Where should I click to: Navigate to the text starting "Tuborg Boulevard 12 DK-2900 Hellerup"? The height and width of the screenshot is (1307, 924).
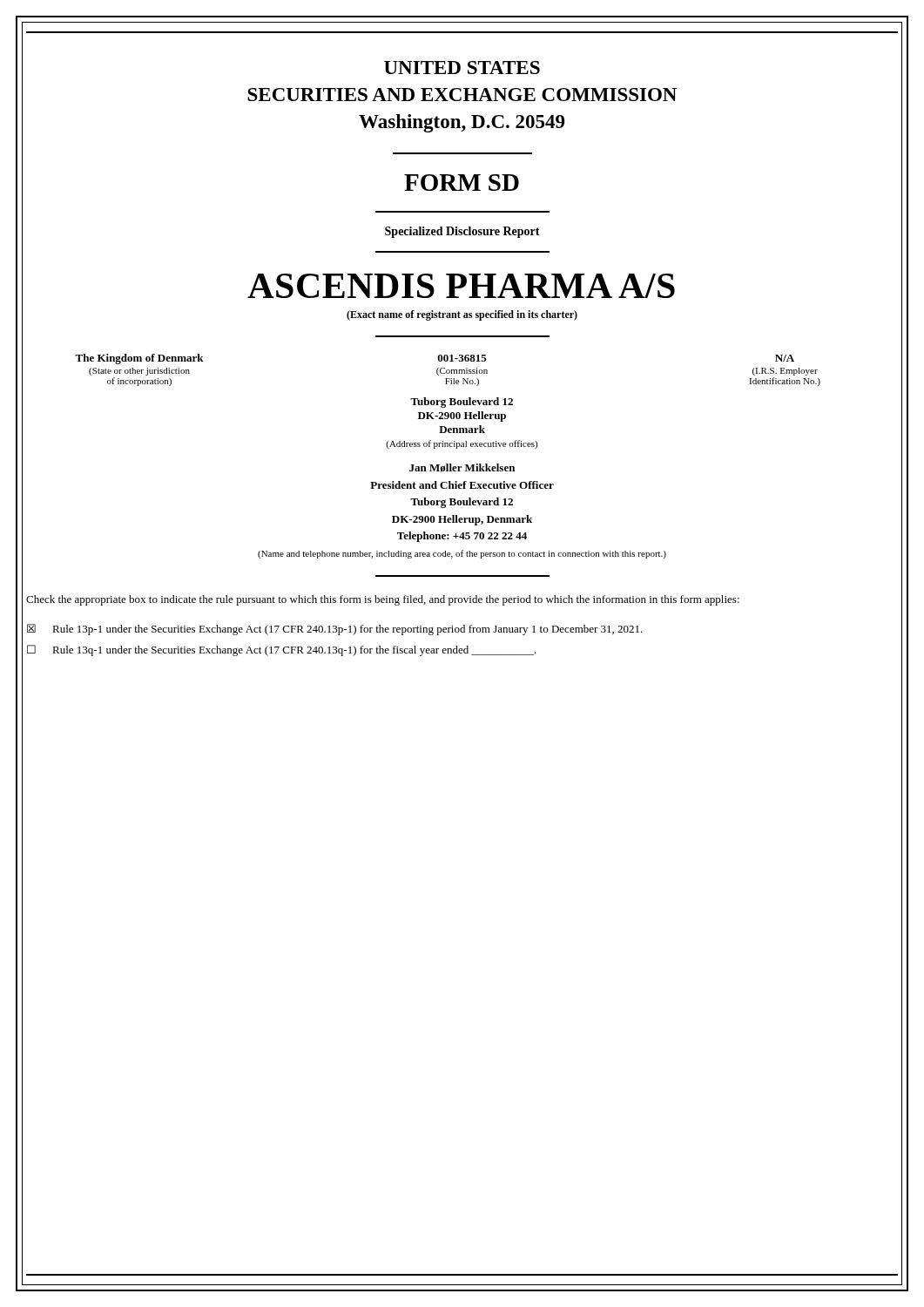[x=462, y=422]
